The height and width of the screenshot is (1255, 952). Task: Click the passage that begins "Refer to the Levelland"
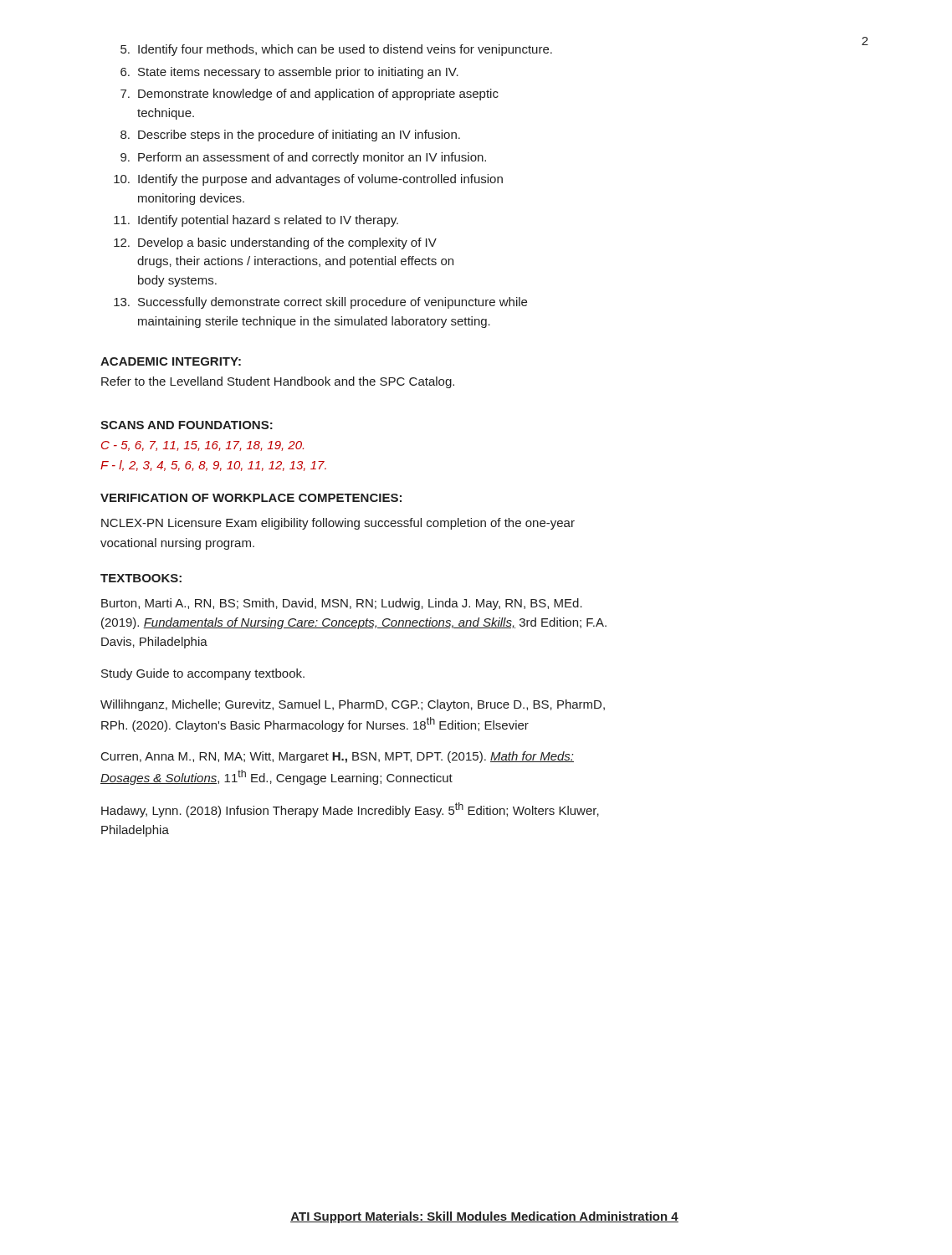coord(278,381)
